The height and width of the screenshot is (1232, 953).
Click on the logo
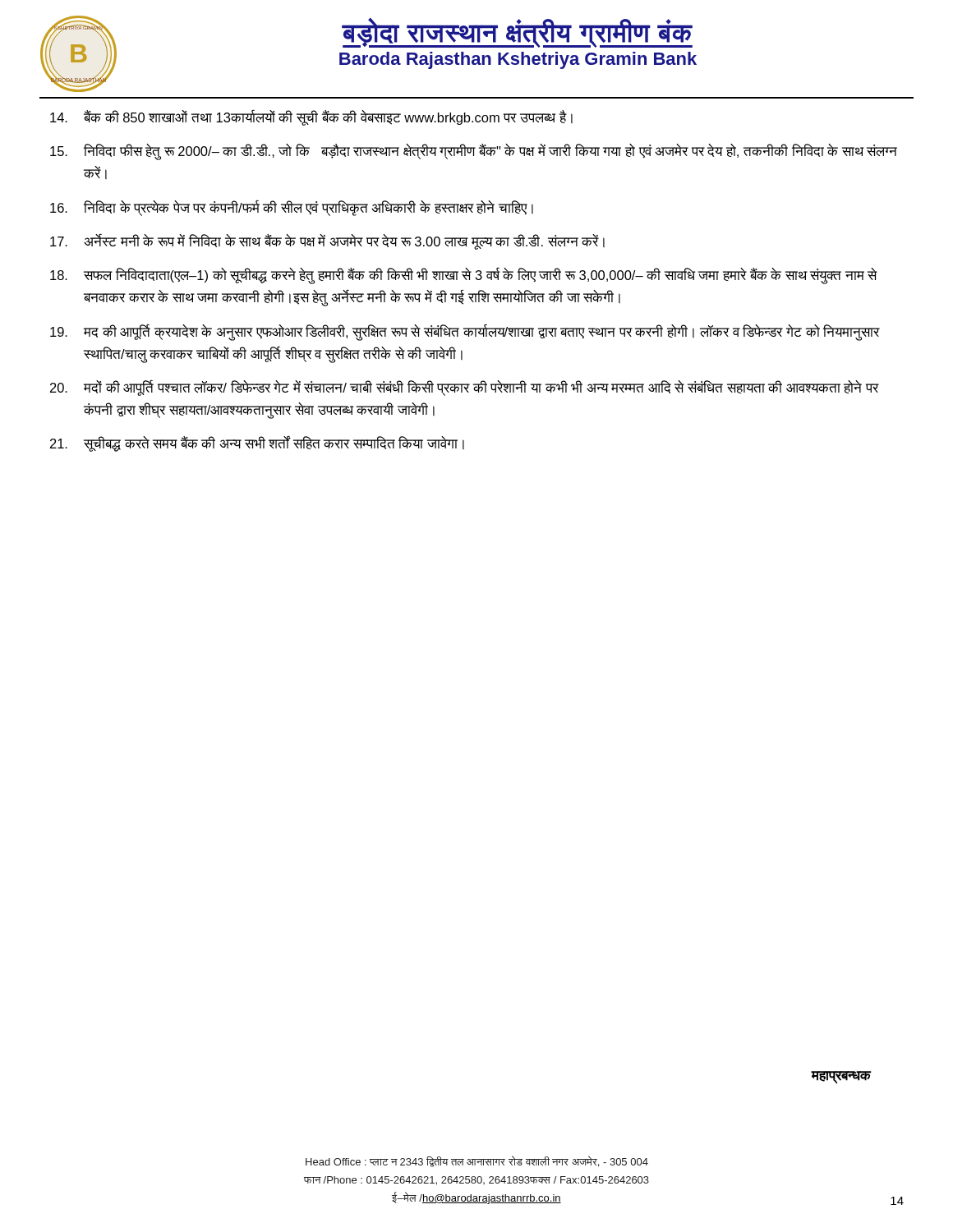click(78, 54)
